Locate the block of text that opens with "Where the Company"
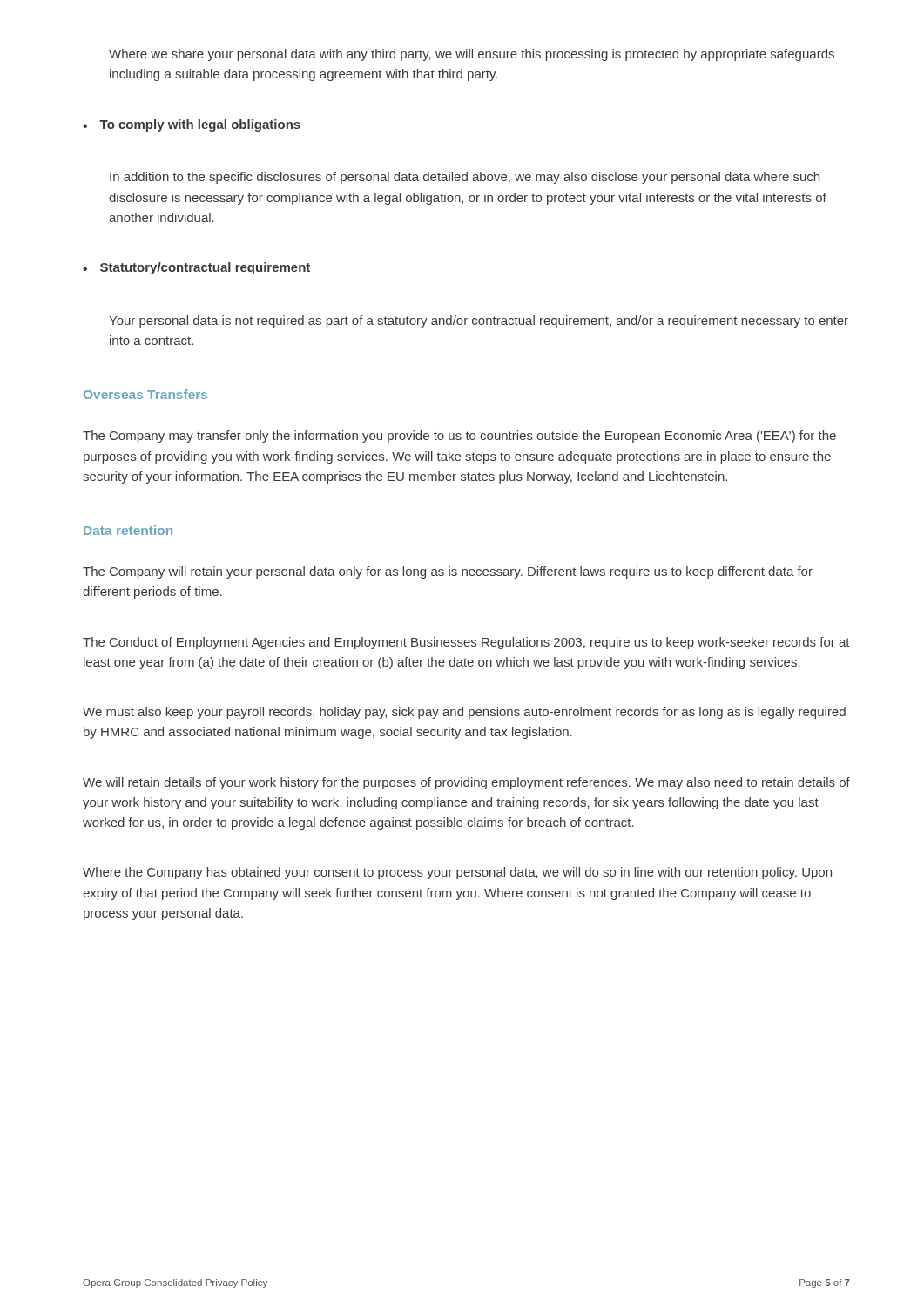This screenshot has height=1307, width=924. 458,892
